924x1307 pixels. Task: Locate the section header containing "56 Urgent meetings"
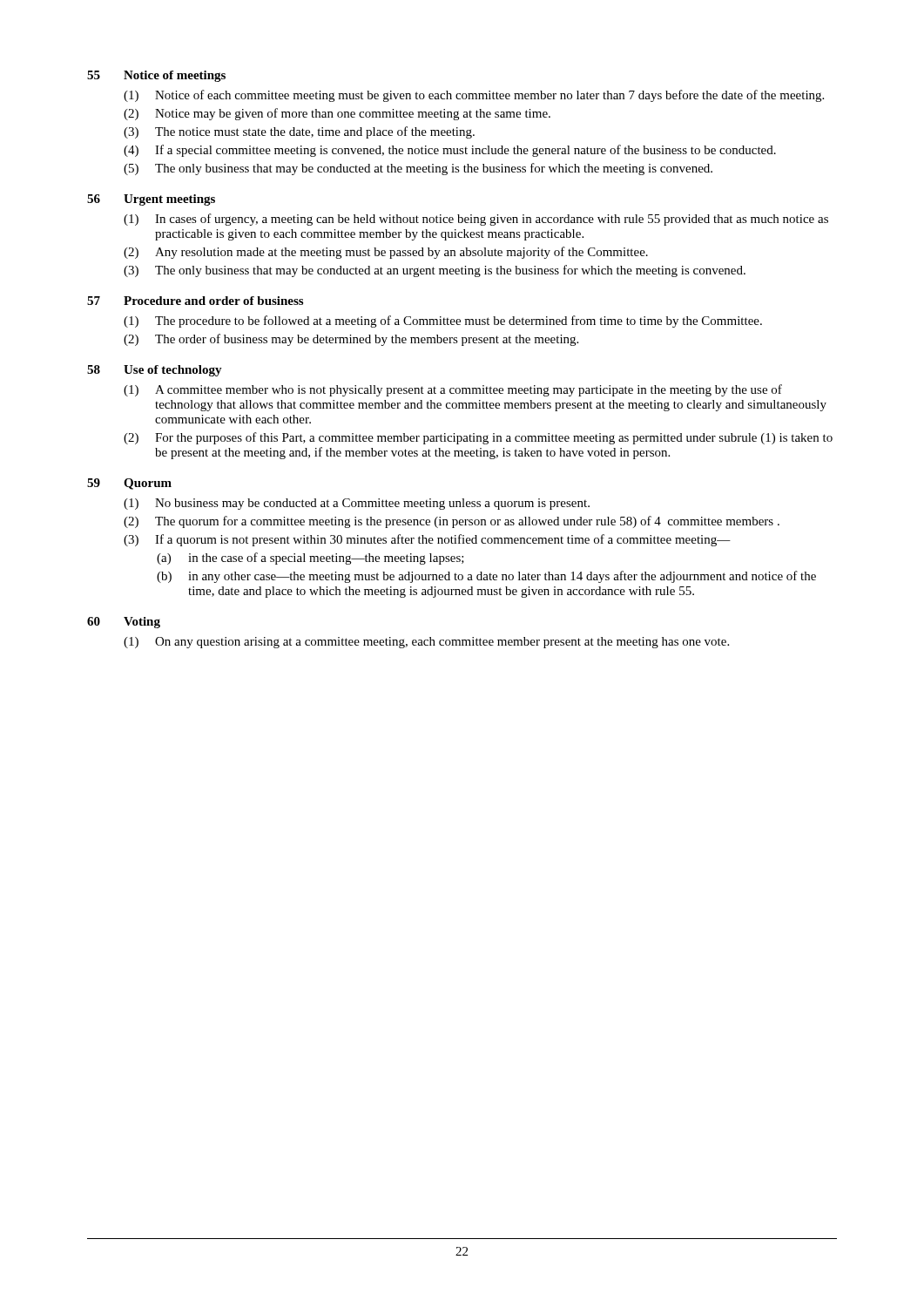151,199
